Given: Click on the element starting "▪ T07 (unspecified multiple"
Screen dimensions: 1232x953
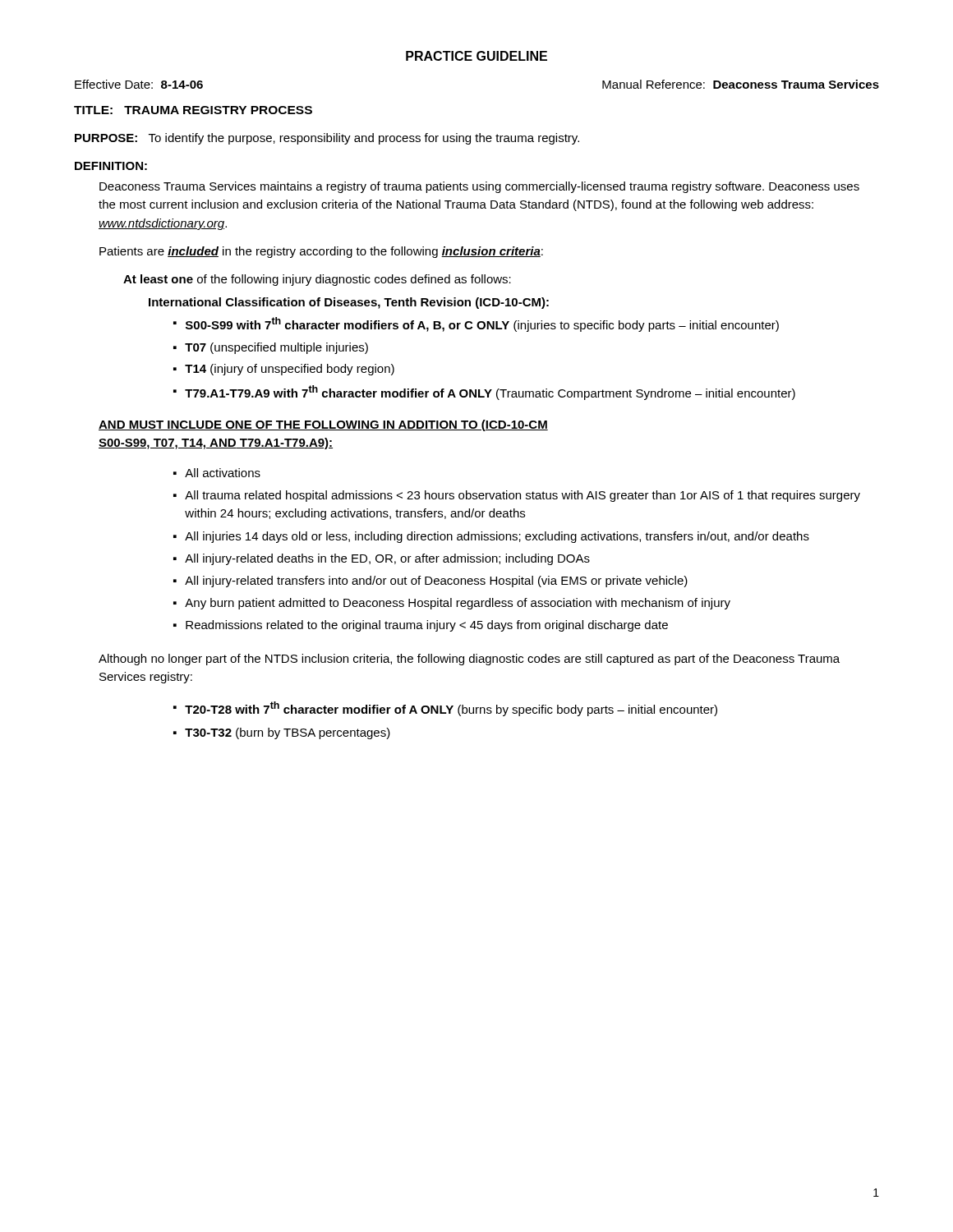Looking at the screenshot, I should [271, 347].
